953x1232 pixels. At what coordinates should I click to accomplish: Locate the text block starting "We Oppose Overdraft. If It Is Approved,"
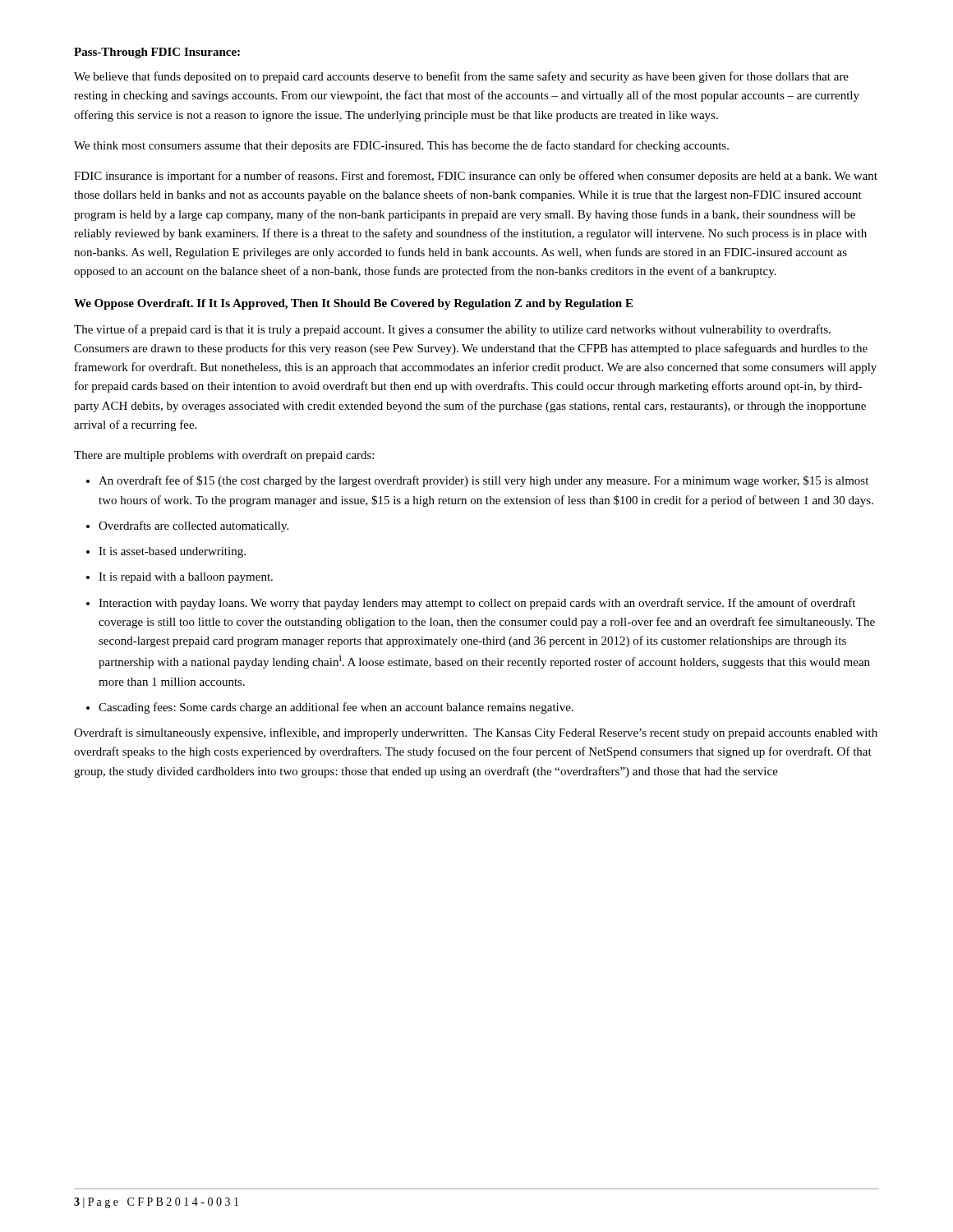tap(354, 303)
